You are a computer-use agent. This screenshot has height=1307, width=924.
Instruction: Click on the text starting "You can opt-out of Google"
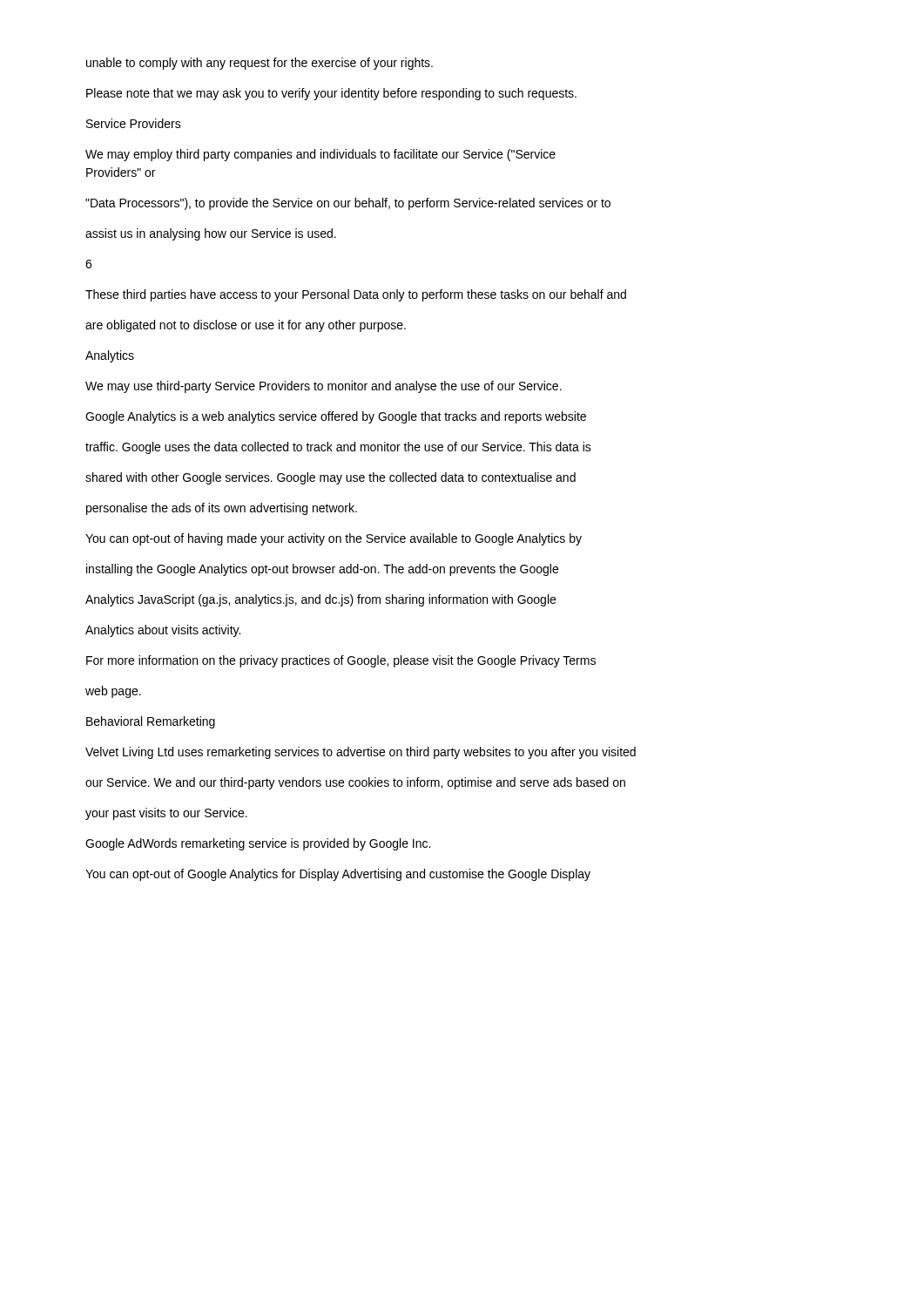[338, 874]
